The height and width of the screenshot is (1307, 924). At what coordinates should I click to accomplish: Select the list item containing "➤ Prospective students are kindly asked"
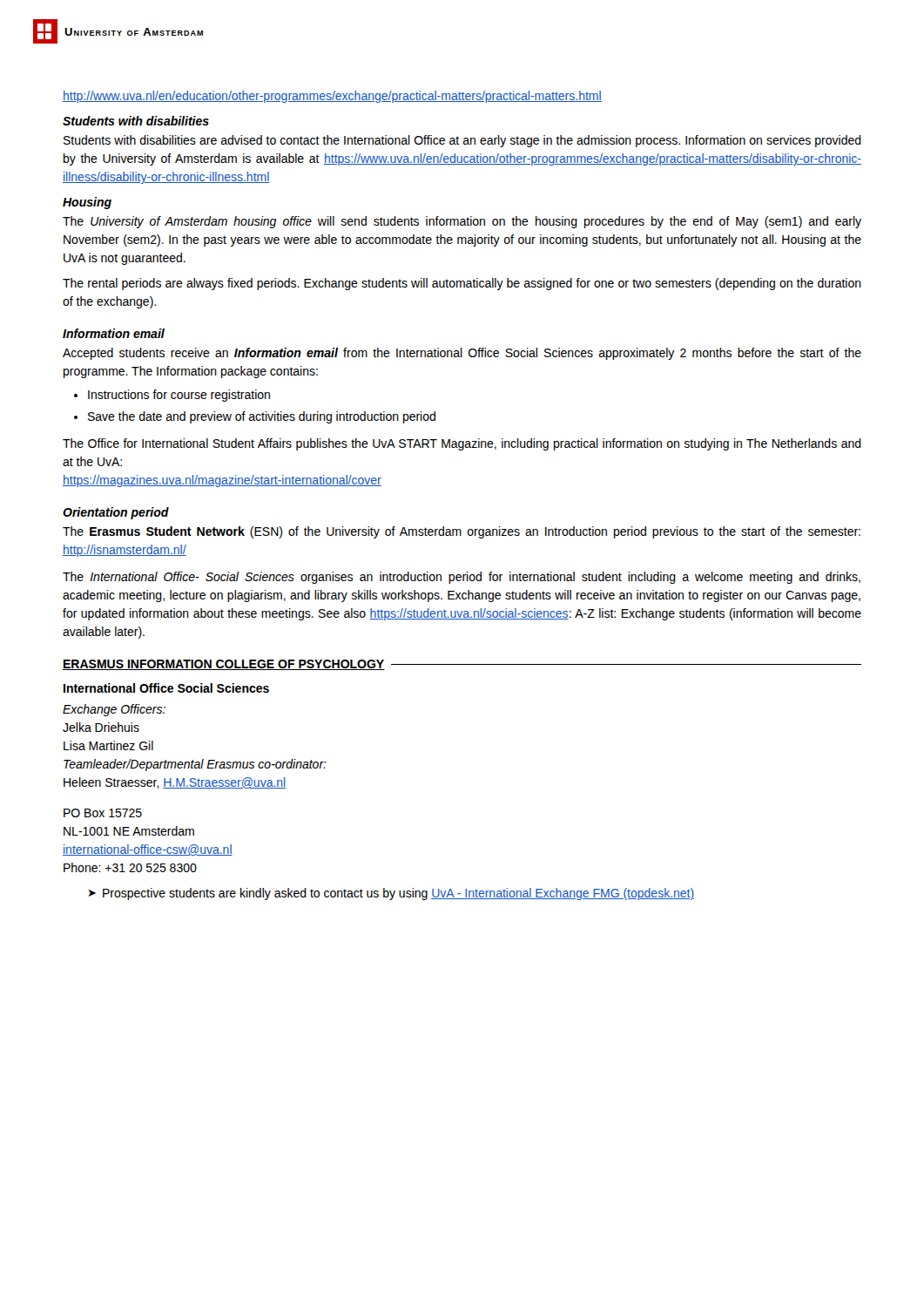tap(391, 894)
